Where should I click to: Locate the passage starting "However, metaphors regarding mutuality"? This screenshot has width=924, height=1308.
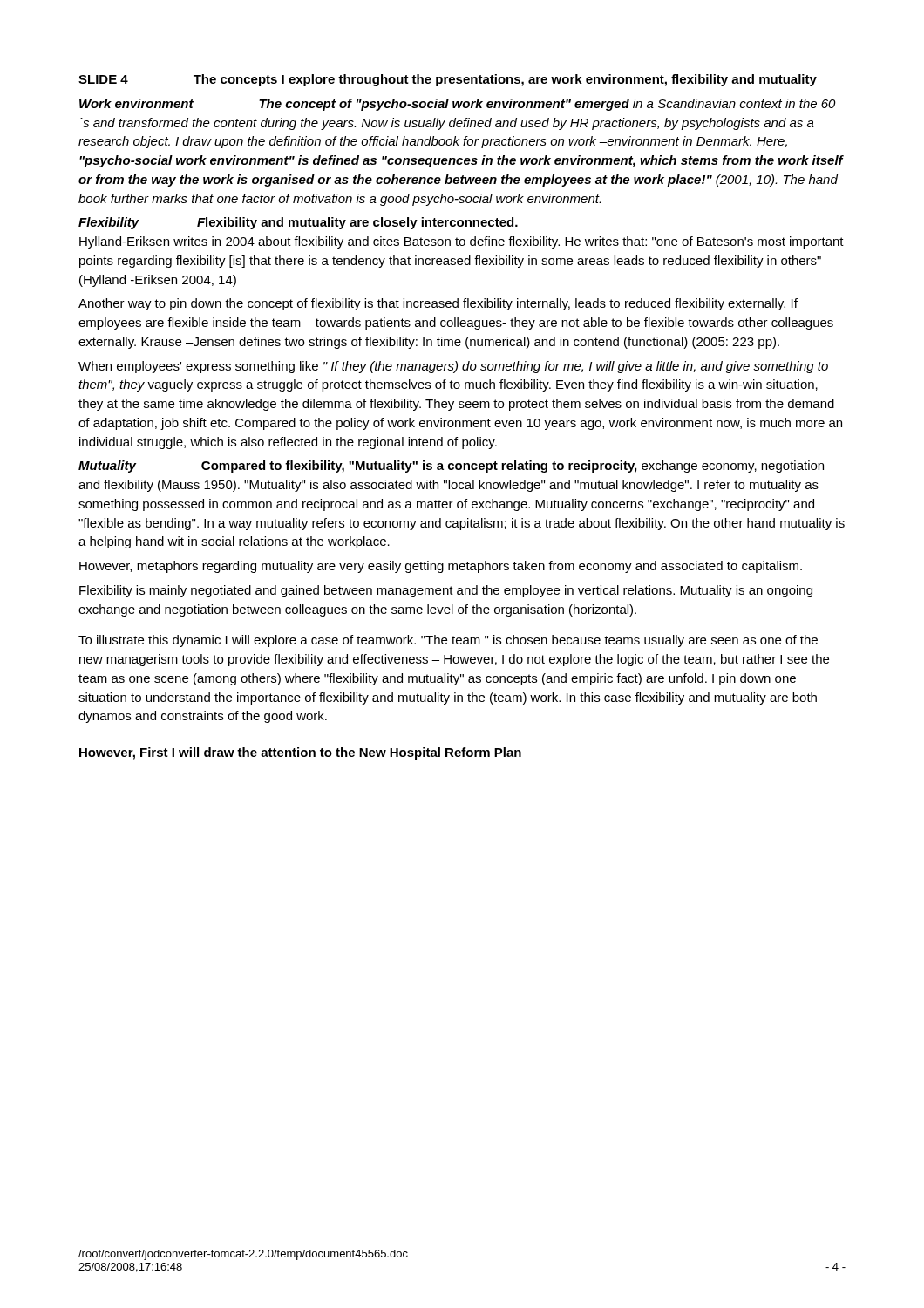pos(441,566)
